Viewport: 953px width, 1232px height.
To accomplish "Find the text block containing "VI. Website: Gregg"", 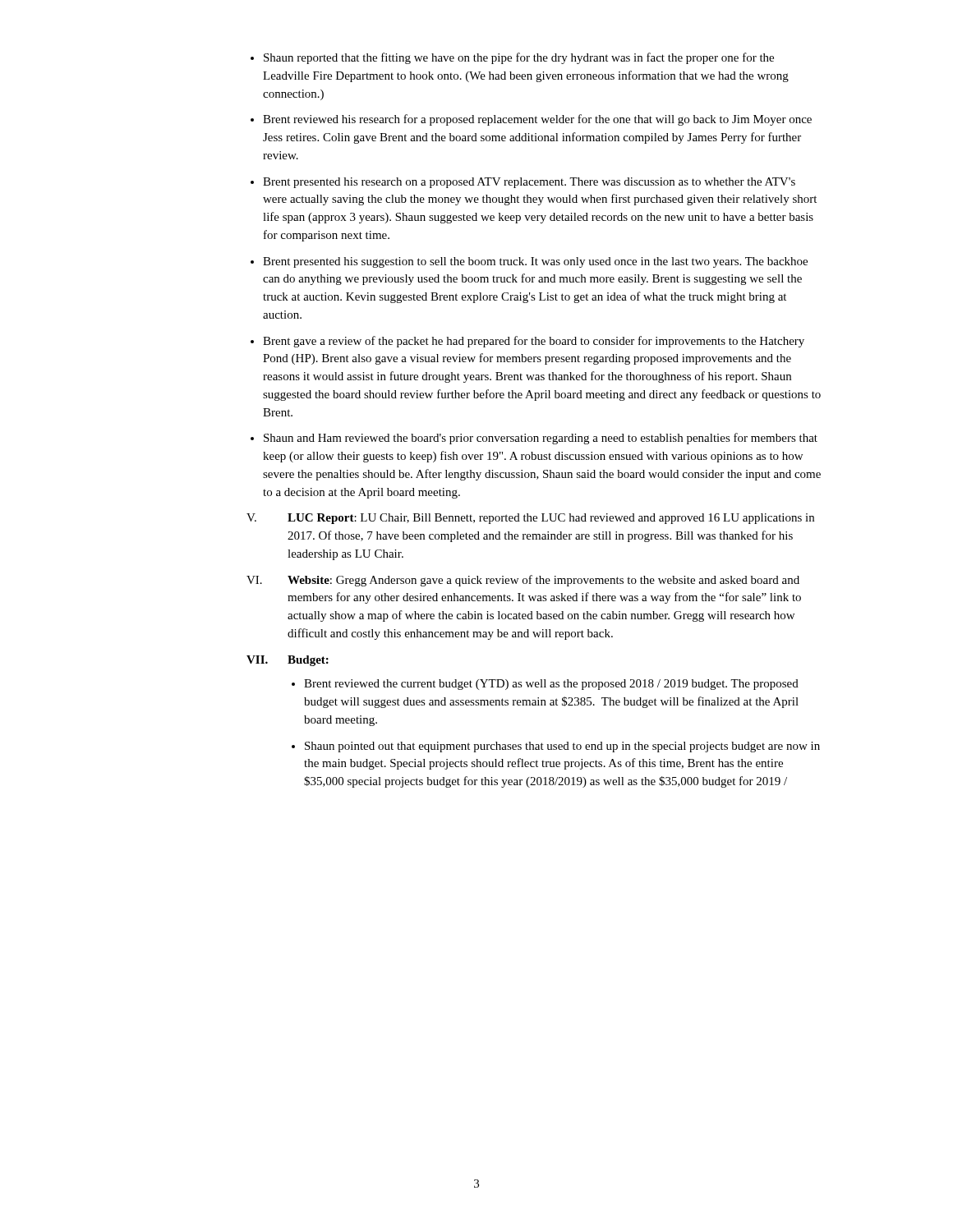I will click(x=534, y=607).
